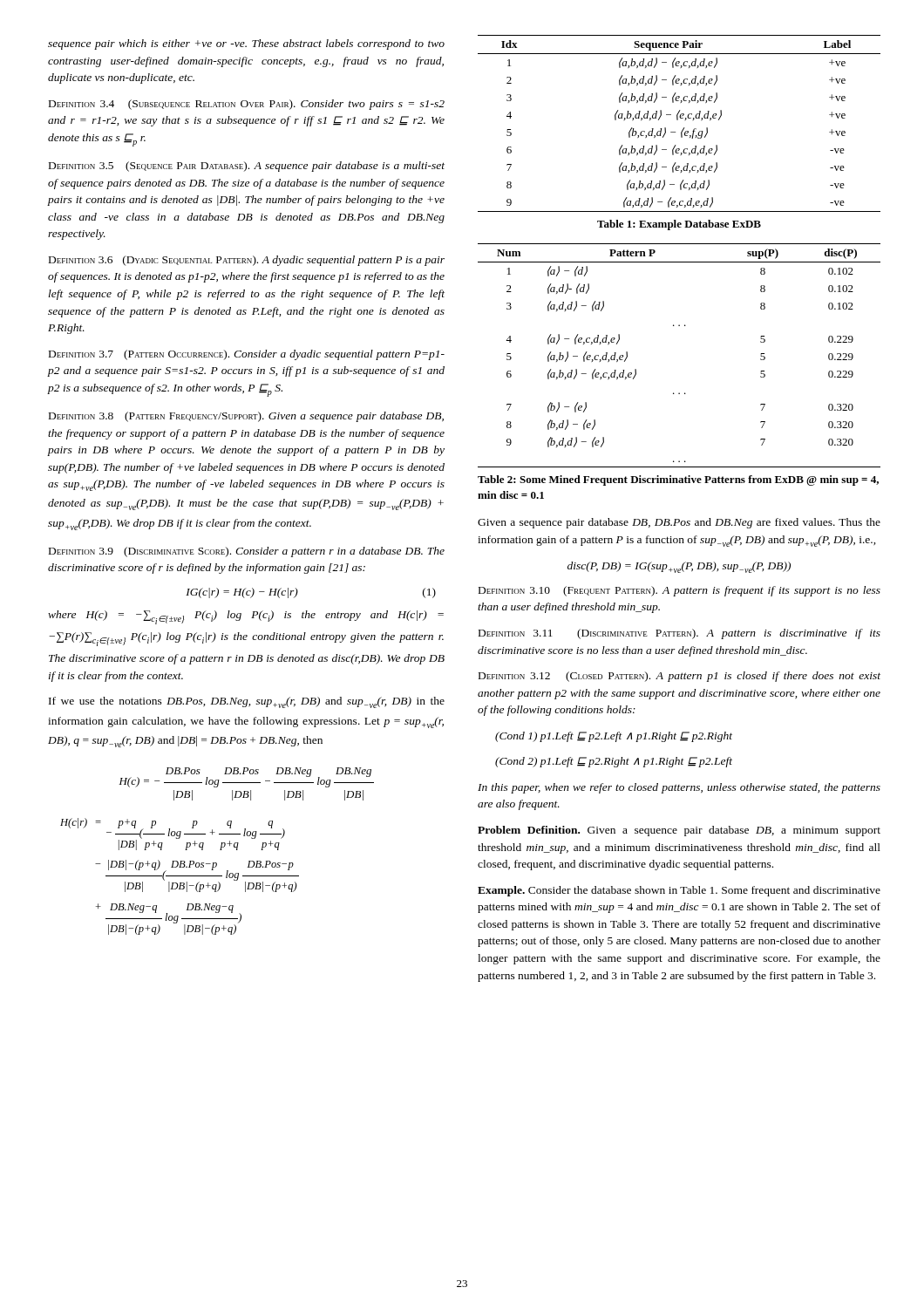Select the element starting "H(c|r) = − p+q|DB|(pp+q log pp+q + qp+q"
This screenshot has height=1308, width=924.
pos(178,876)
